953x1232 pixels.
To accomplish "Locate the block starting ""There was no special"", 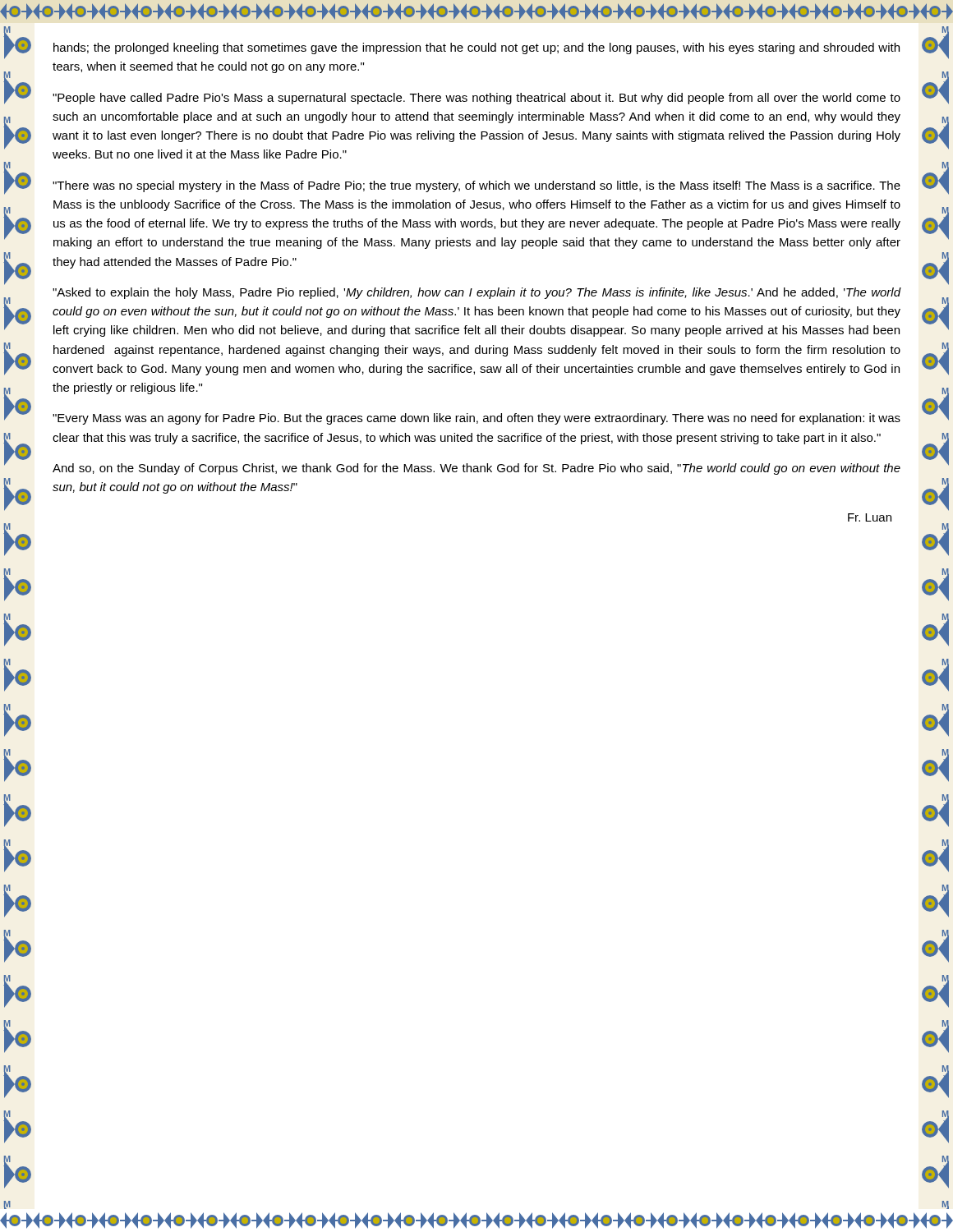I will pos(476,223).
